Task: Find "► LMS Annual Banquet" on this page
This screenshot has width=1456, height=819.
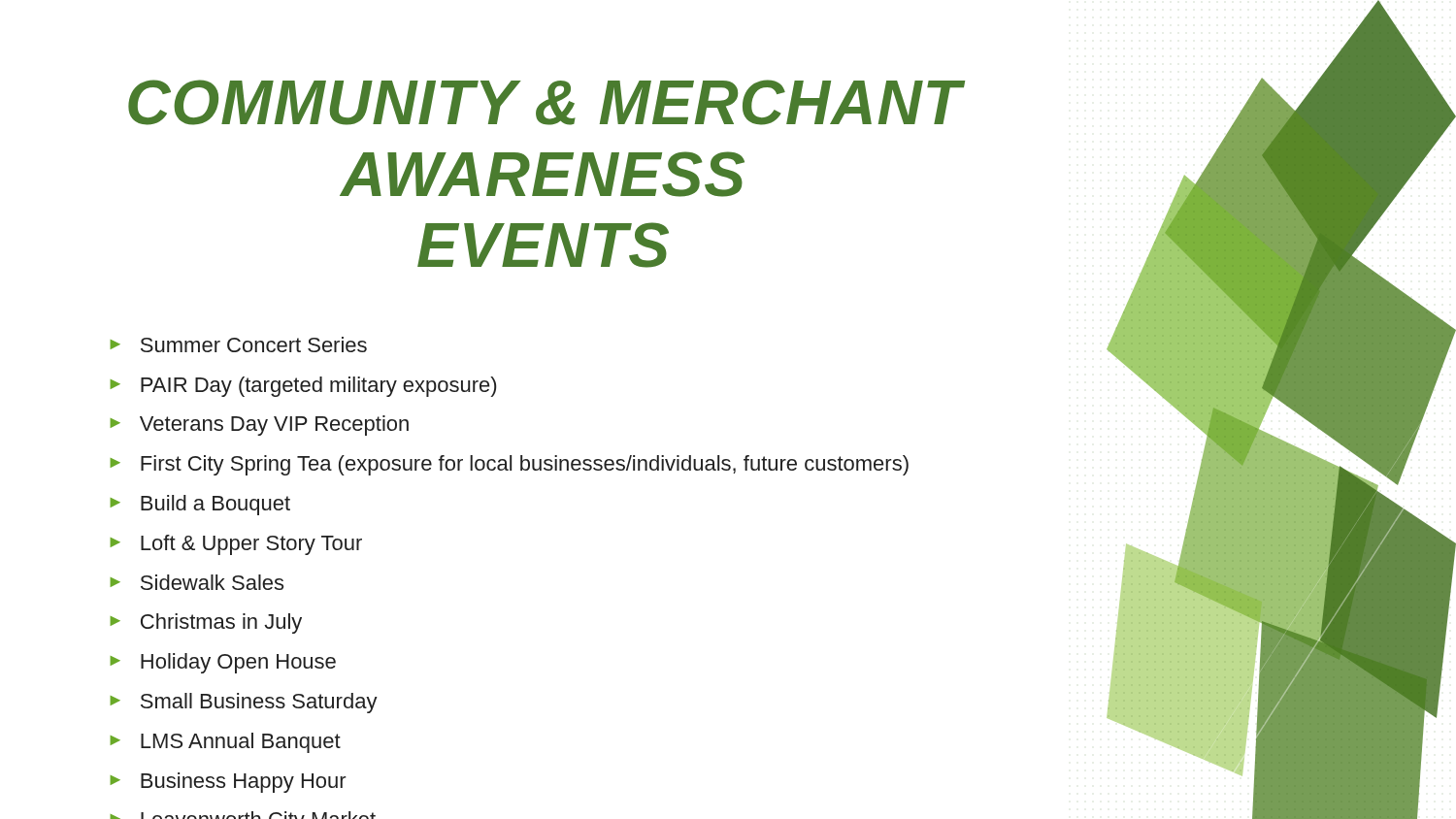Action: pos(223,741)
